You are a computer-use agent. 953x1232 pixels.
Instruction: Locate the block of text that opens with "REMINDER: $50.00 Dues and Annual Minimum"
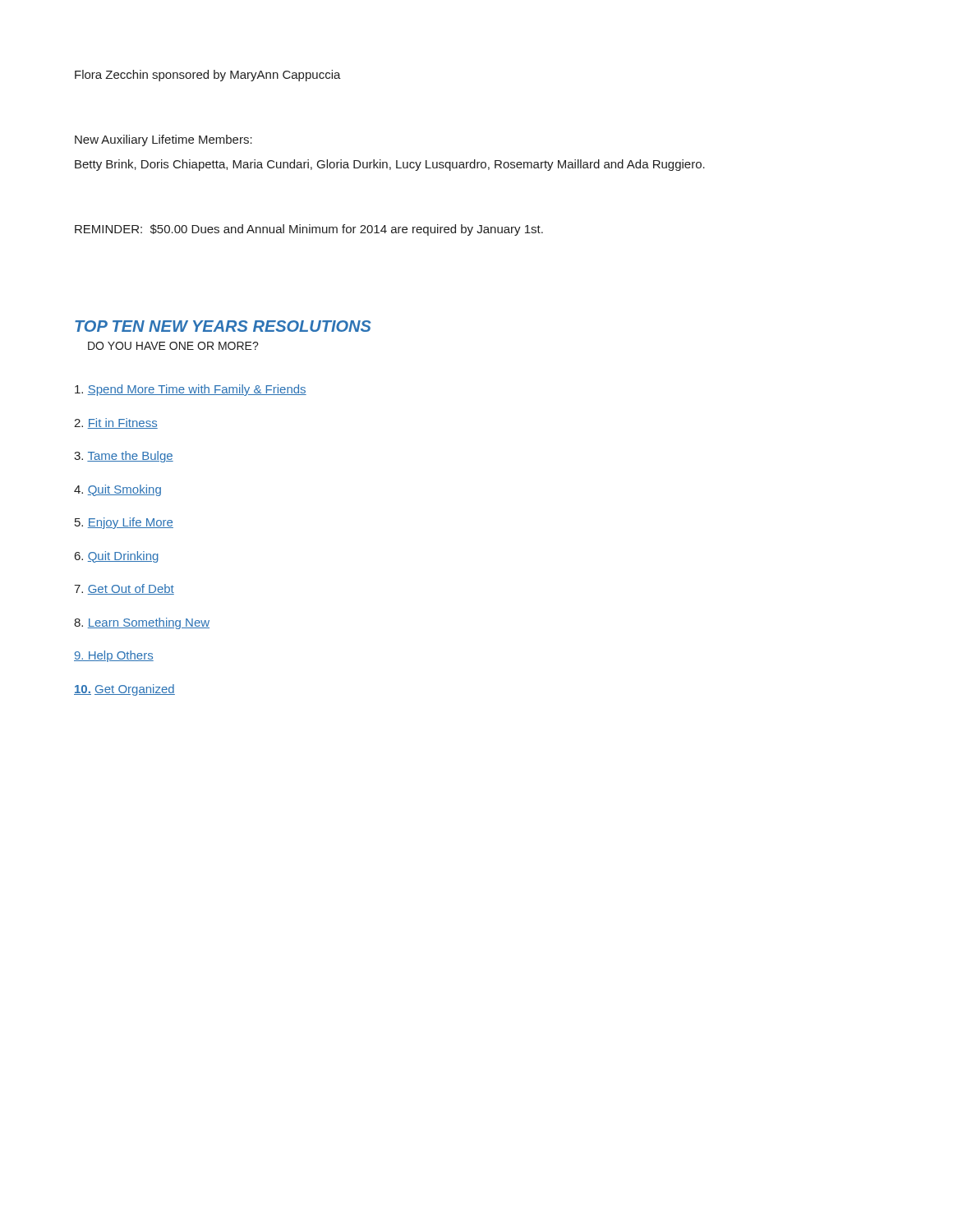pyautogui.click(x=309, y=228)
